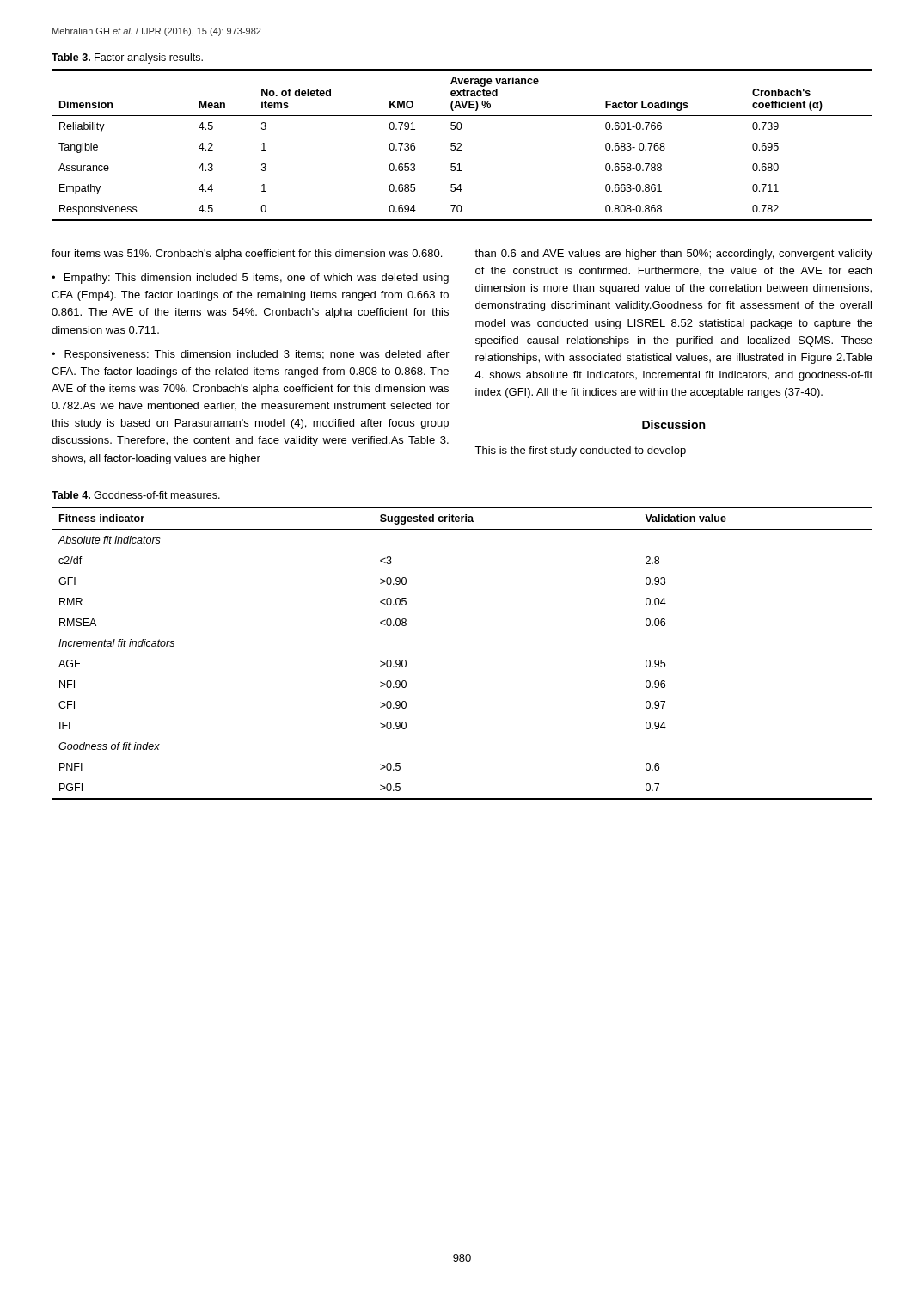Locate the caption containing "Table 3. Factor analysis results."

point(128,58)
